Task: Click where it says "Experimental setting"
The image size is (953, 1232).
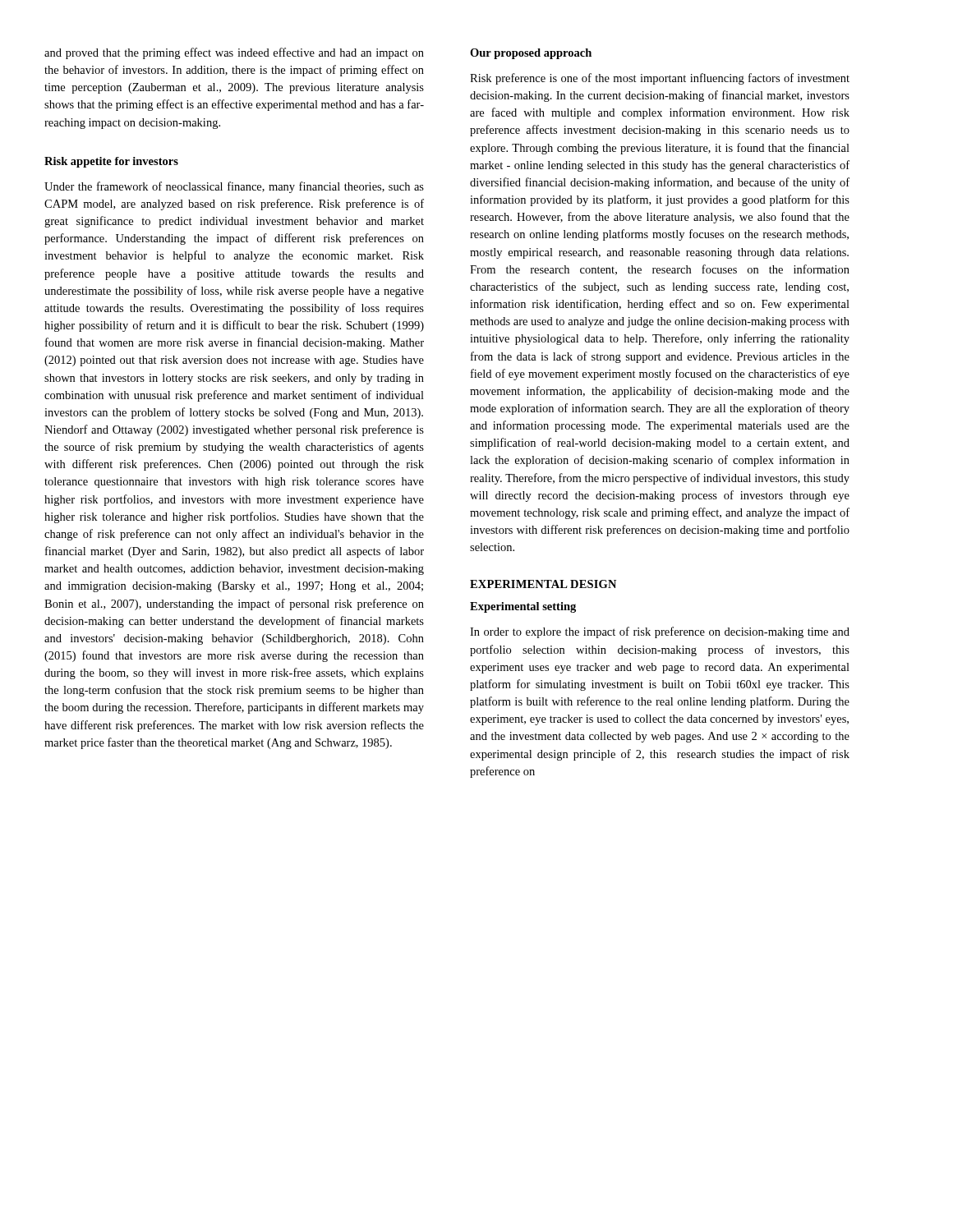Action: (523, 606)
